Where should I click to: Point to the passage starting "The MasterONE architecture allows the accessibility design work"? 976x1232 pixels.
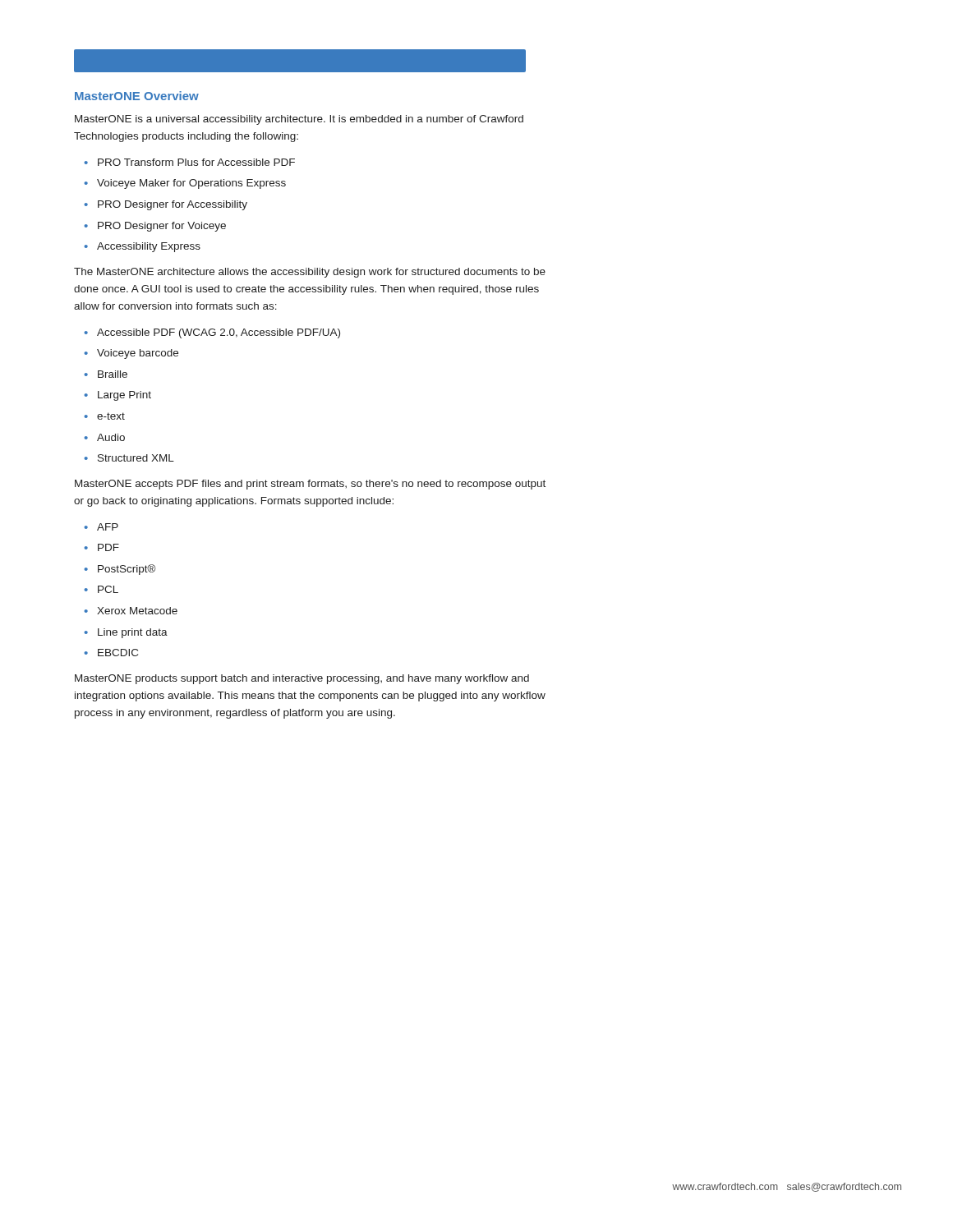[310, 288]
